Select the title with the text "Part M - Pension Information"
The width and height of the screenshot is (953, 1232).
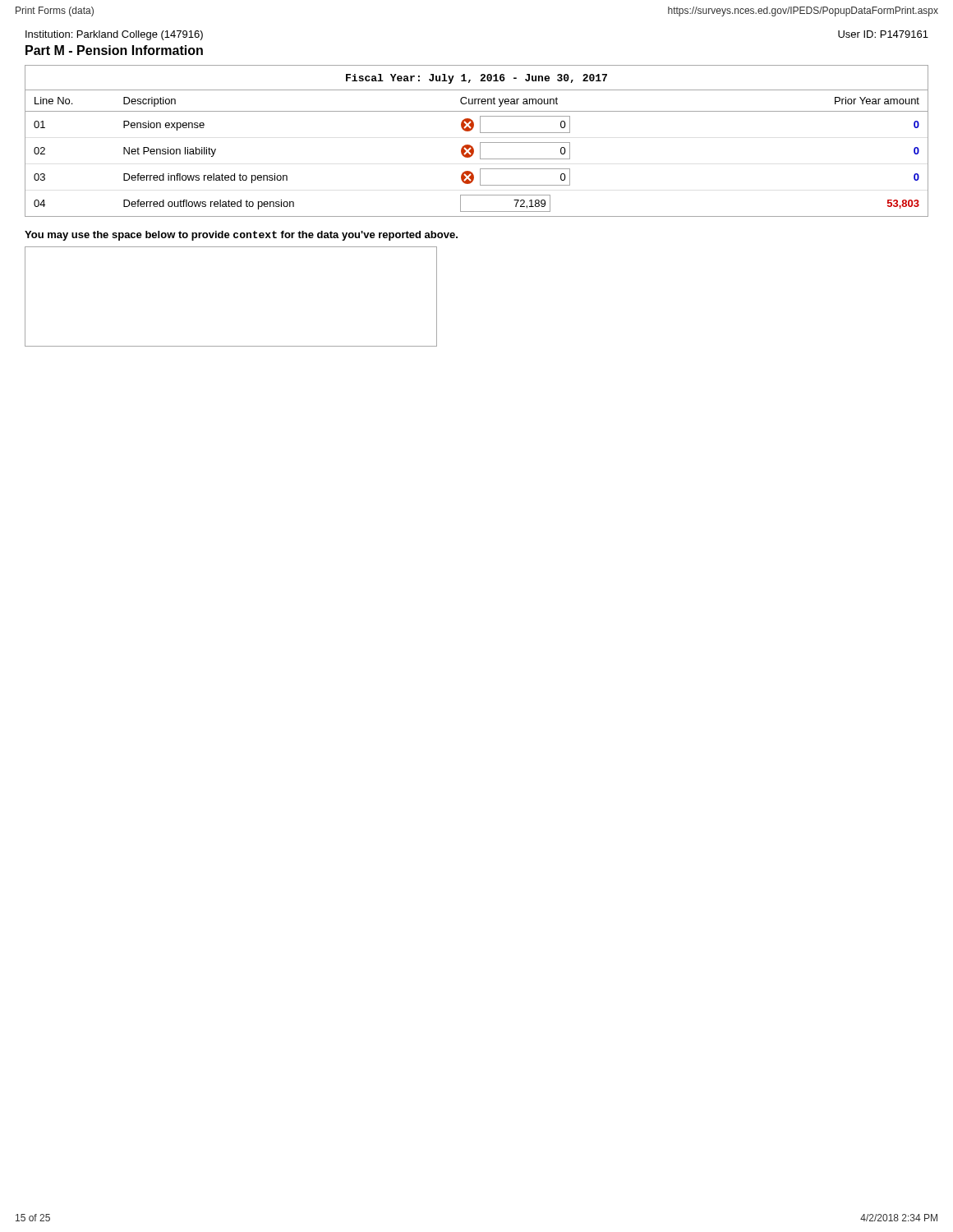click(x=114, y=51)
